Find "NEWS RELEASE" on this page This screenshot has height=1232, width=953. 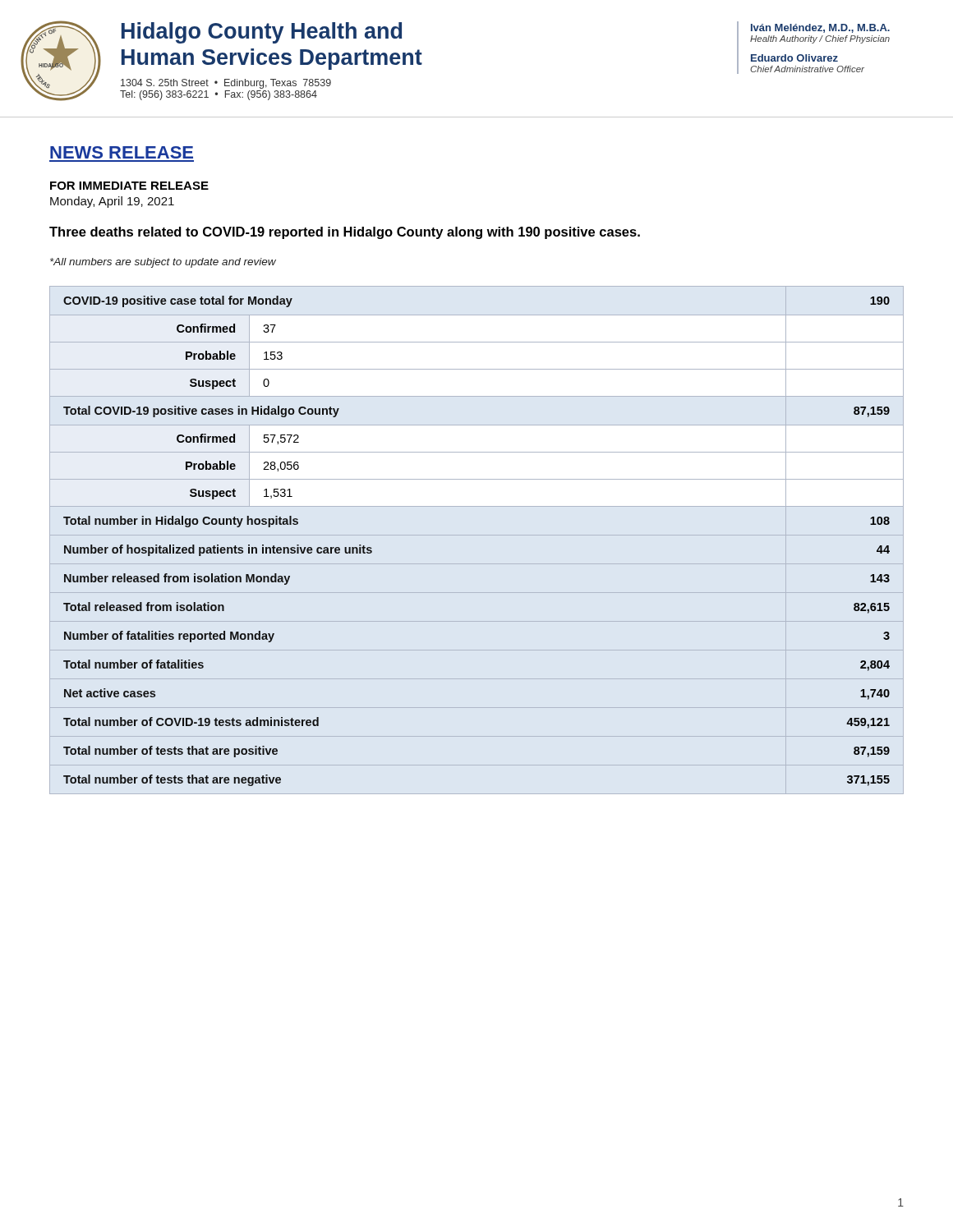122,153
